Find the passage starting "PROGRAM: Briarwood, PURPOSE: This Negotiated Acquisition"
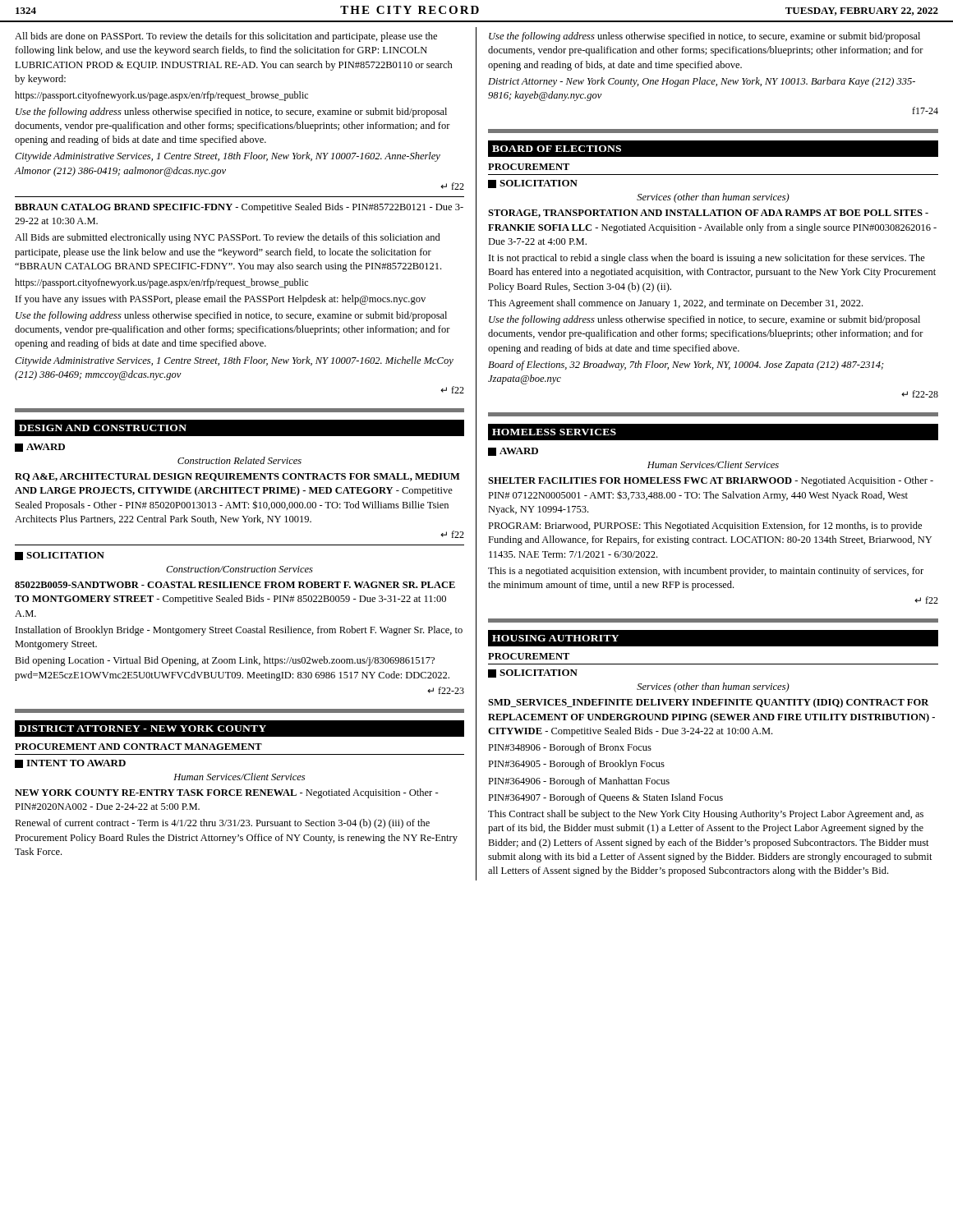953x1232 pixels. click(713, 540)
